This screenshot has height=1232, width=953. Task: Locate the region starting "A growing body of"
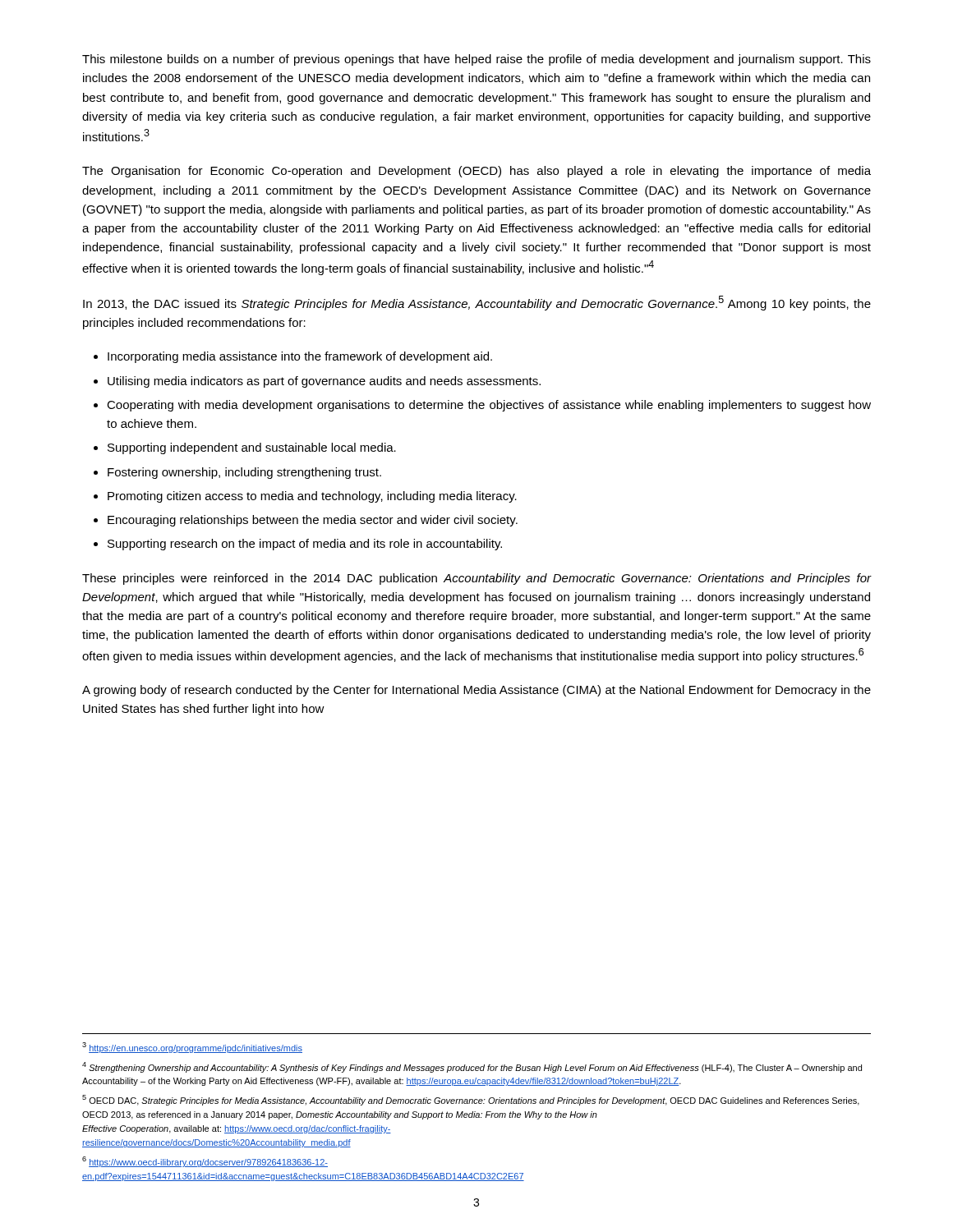476,699
